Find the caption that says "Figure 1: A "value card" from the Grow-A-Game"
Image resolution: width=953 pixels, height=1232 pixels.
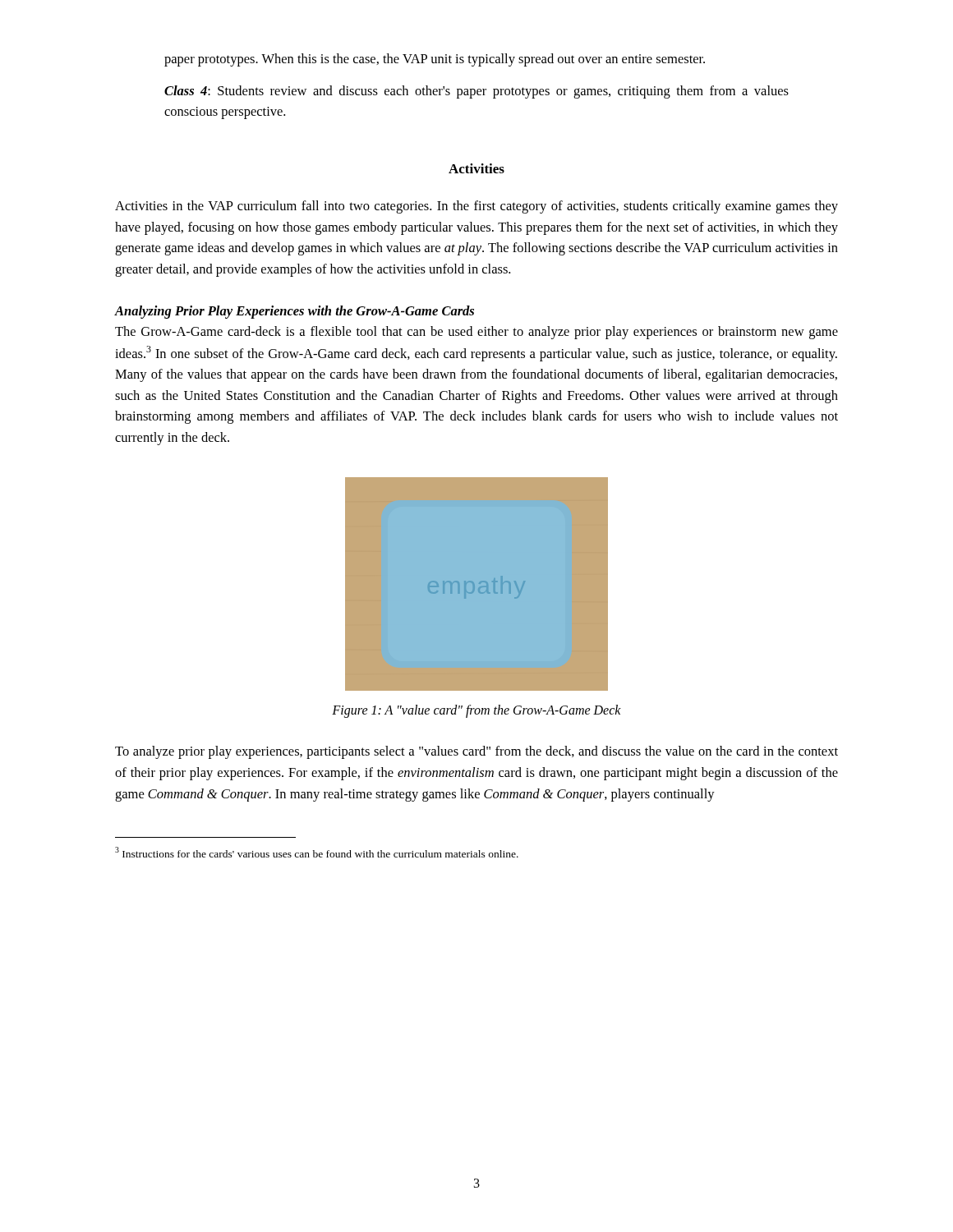(476, 710)
